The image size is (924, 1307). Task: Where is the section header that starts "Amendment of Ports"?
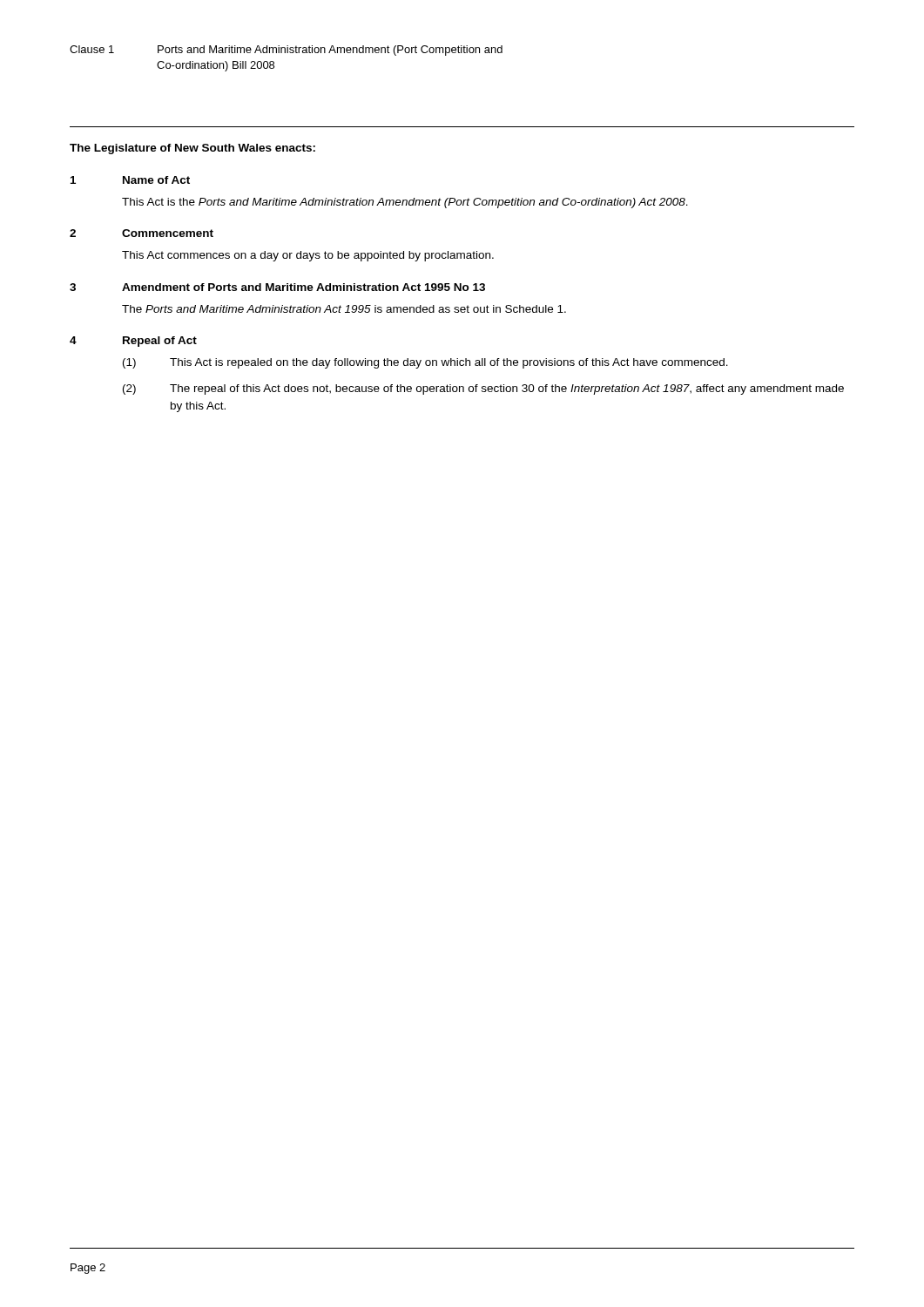[x=304, y=287]
